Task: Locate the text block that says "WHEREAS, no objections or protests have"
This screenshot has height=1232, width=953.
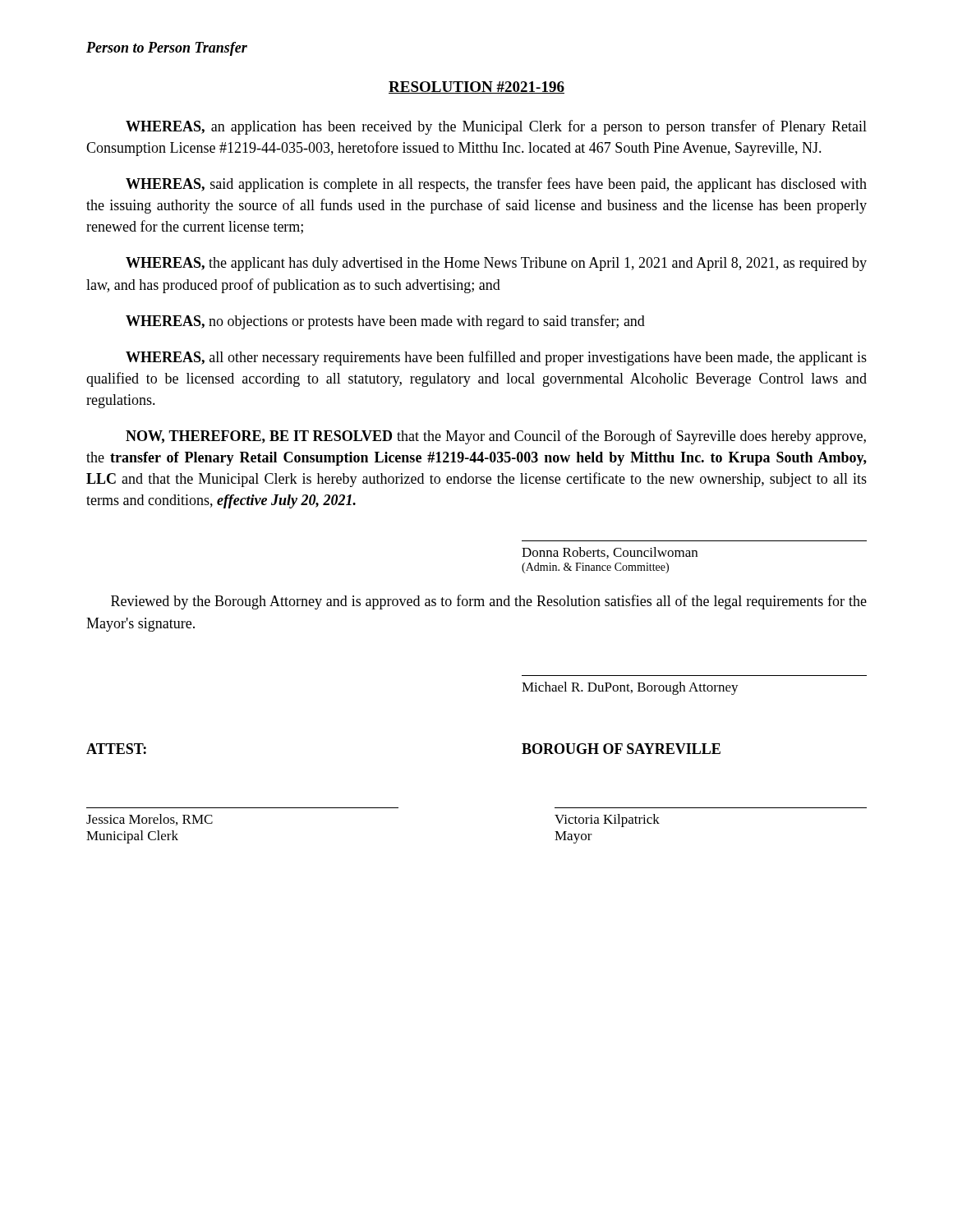Action: pos(366,321)
